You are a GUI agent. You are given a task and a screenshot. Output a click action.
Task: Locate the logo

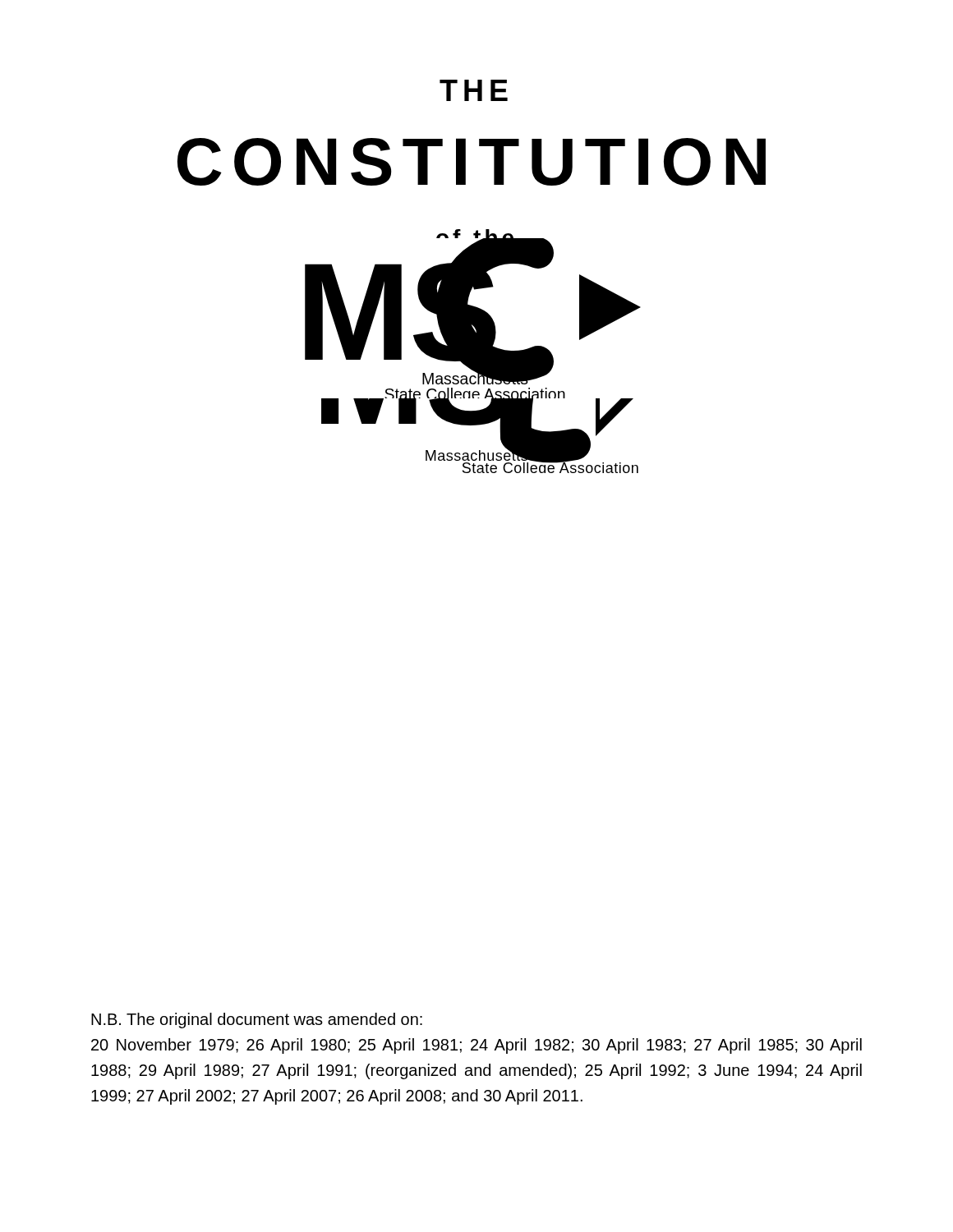[476, 393]
